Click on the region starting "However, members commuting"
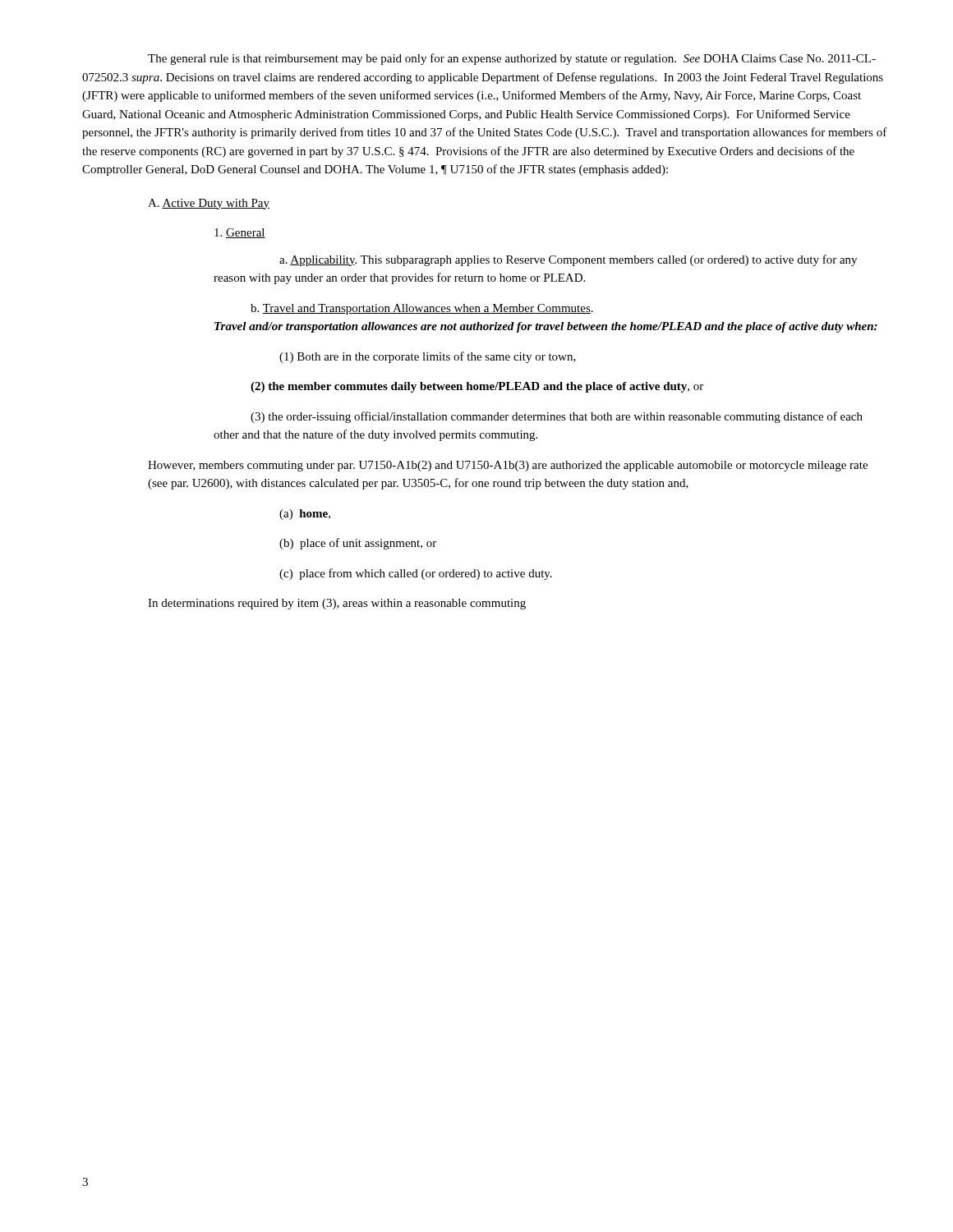Screen dimensions: 1232x953 point(508,474)
